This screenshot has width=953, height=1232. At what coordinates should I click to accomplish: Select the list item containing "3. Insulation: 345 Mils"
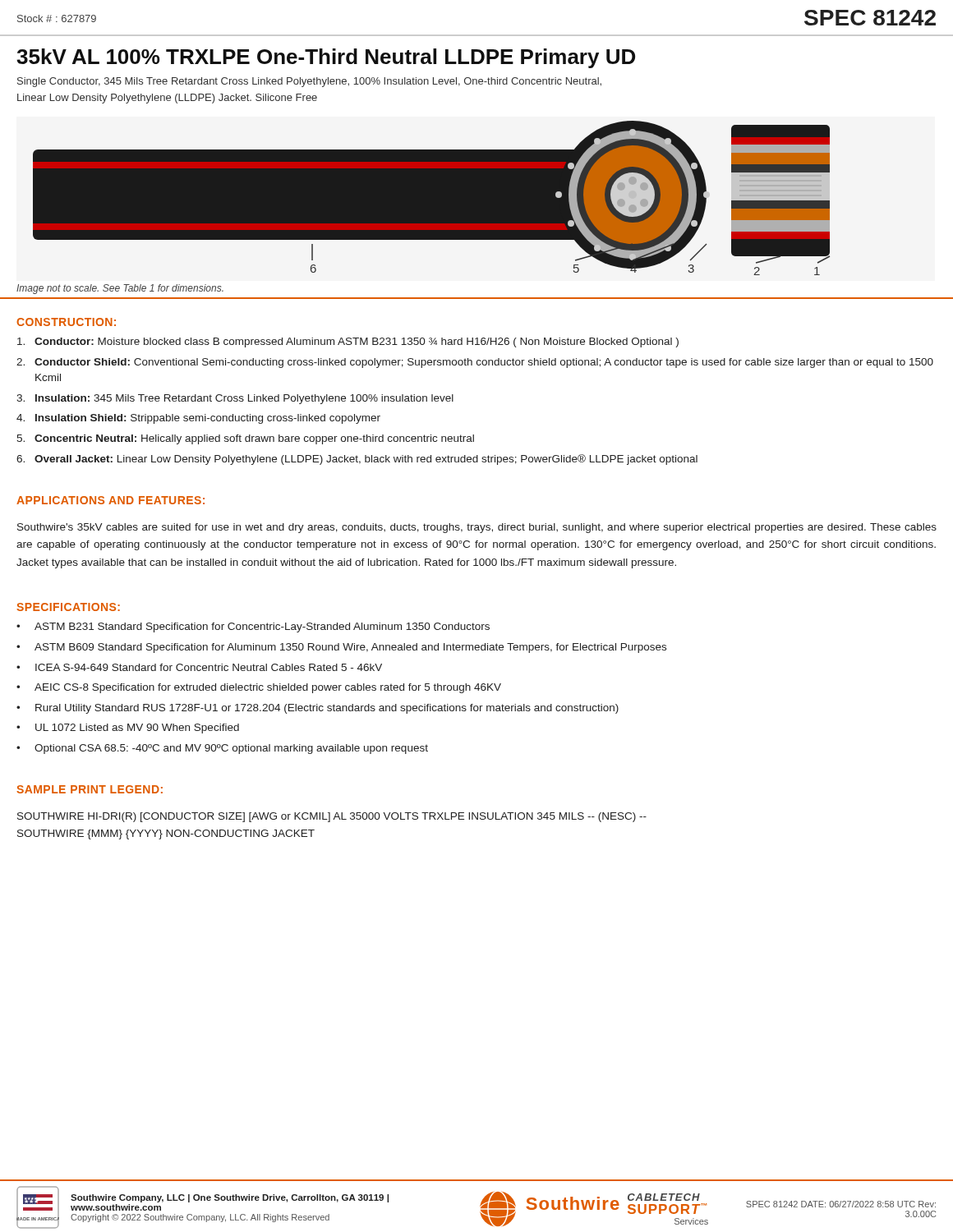tap(235, 398)
